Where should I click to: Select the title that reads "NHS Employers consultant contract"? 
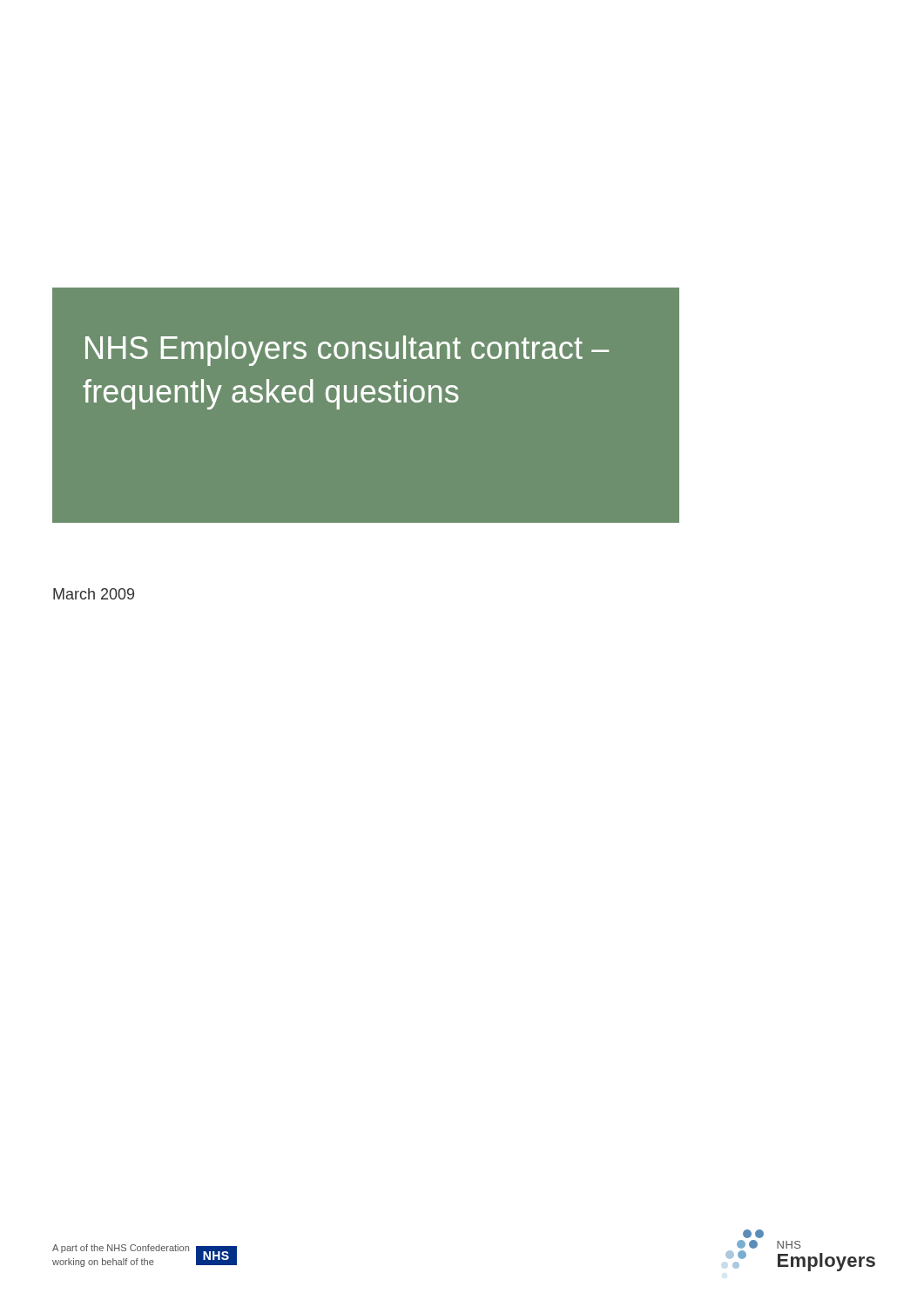(x=346, y=370)
